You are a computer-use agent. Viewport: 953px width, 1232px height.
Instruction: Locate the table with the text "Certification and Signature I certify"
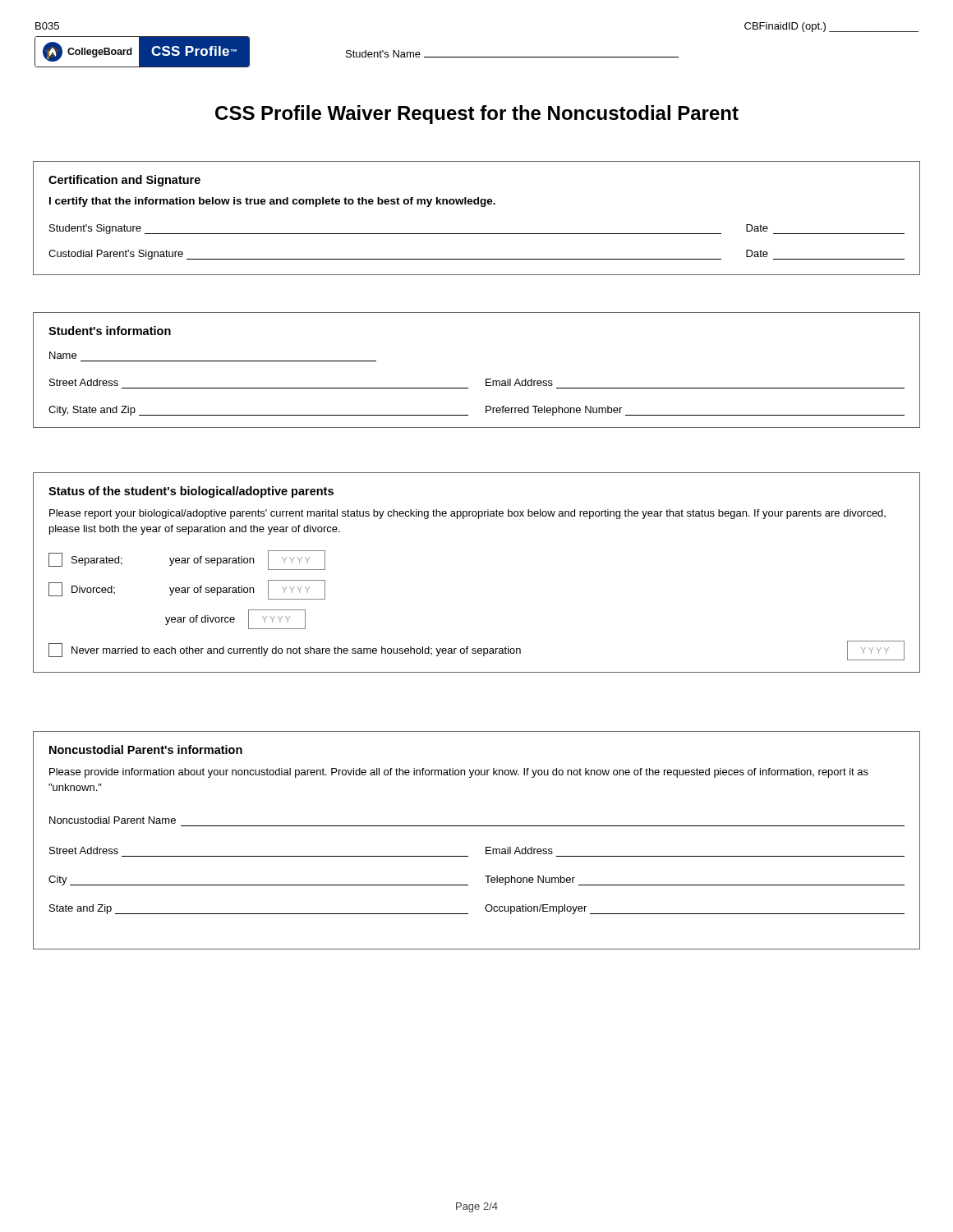pos(476,218)
